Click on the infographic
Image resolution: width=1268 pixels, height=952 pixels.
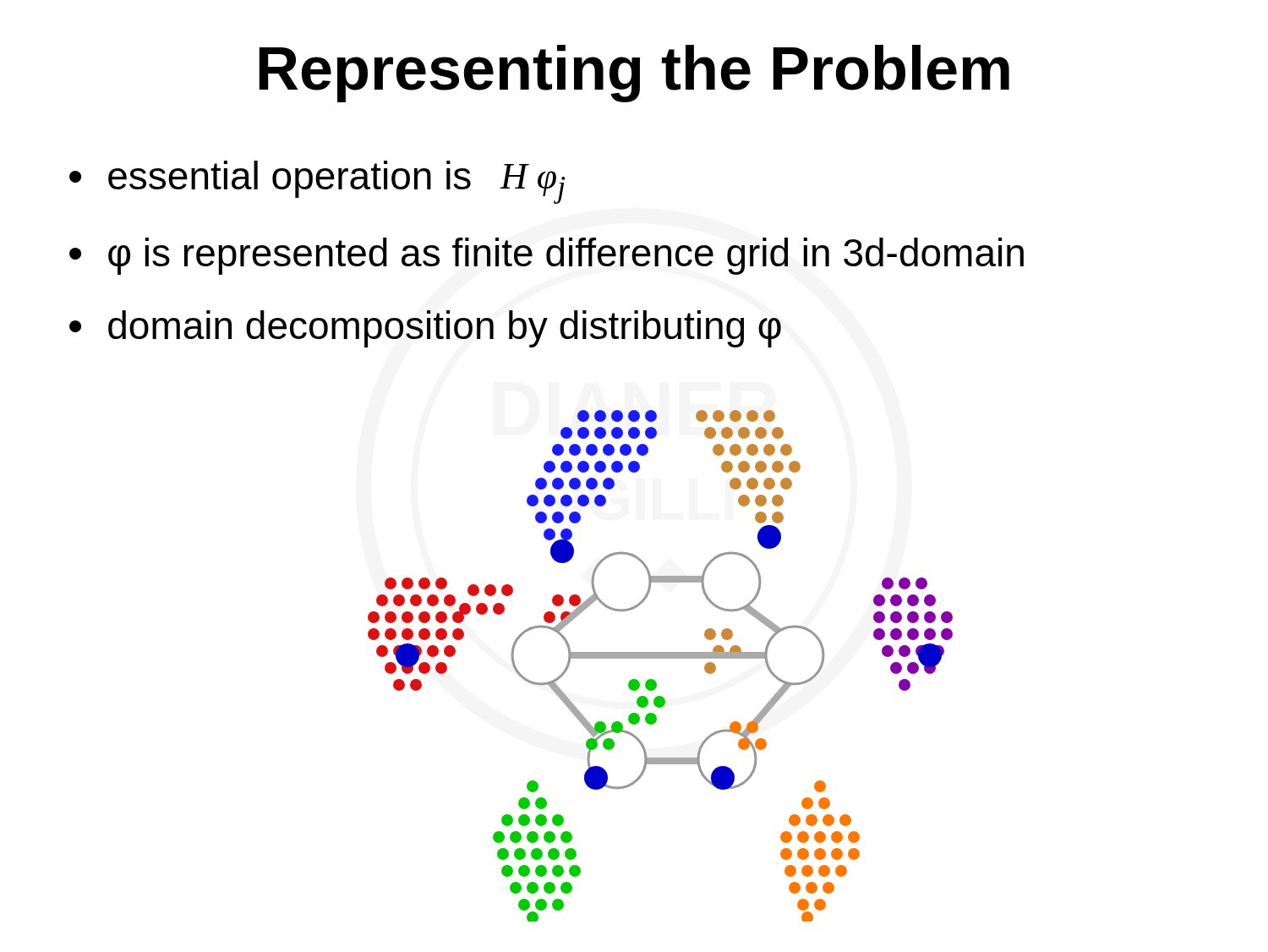[x=685, y=643]
